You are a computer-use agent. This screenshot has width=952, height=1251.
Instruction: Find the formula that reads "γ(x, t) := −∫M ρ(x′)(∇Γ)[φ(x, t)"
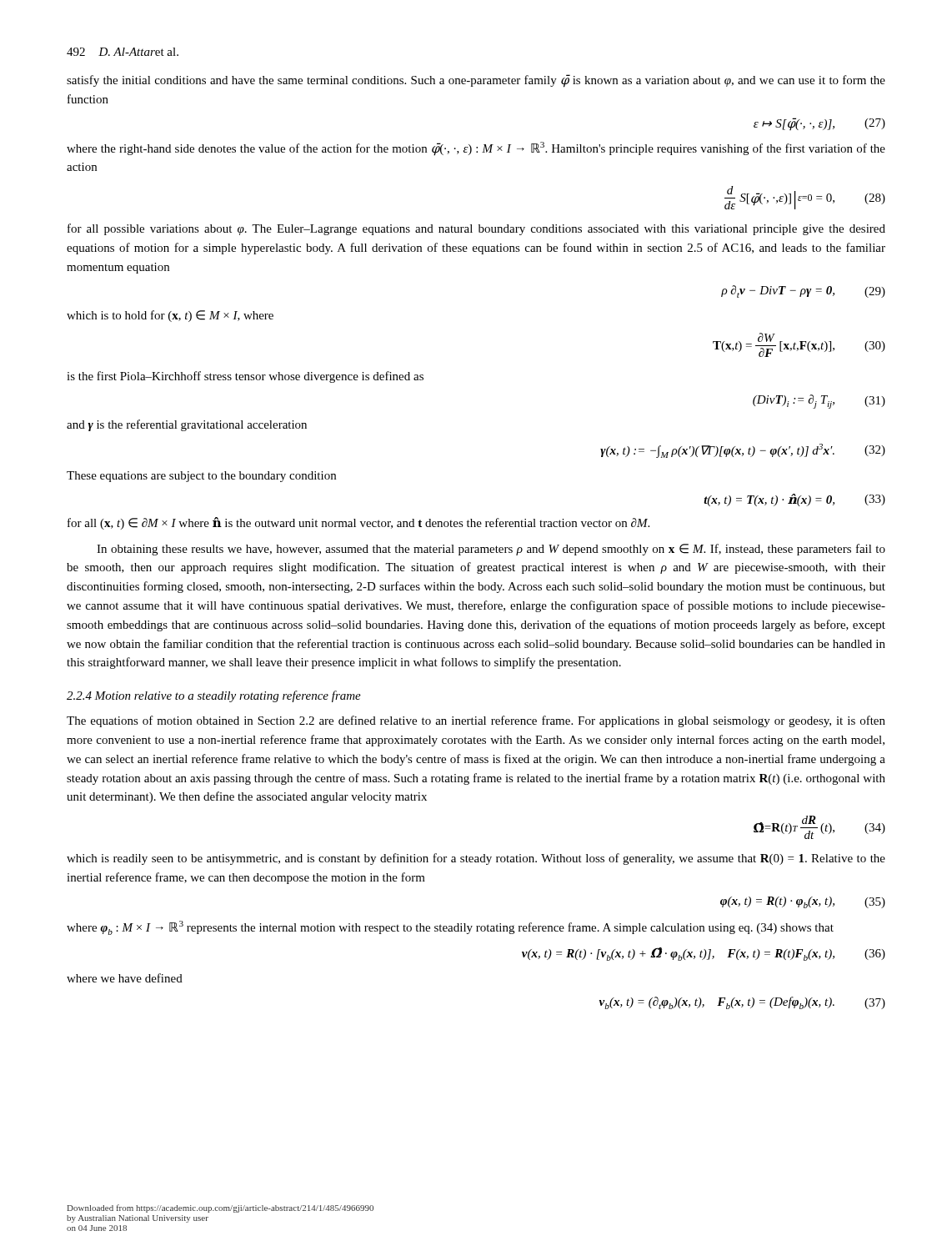tap(743, 450)
